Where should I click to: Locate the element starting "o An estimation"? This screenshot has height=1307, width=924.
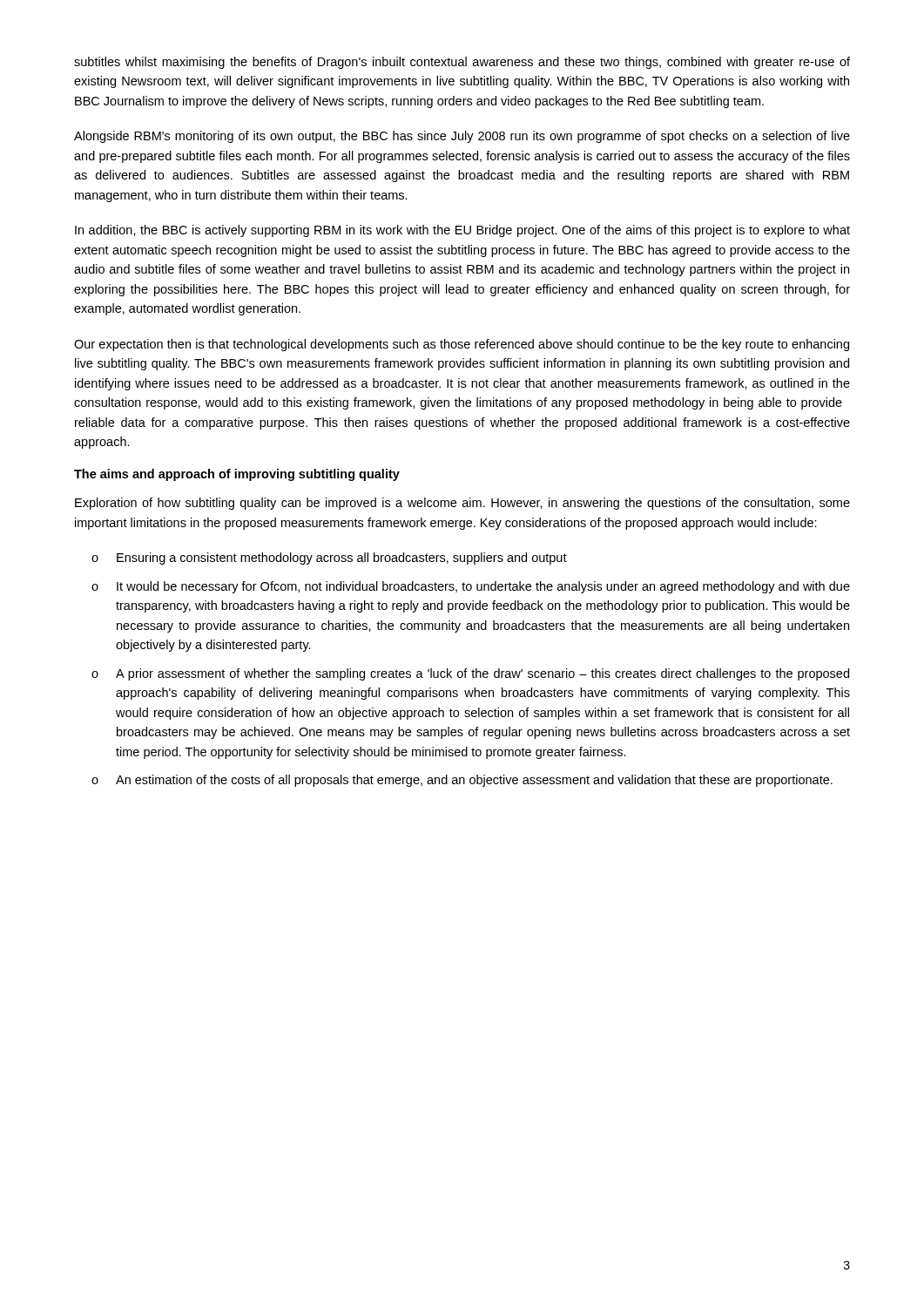[x=471, y=780]
